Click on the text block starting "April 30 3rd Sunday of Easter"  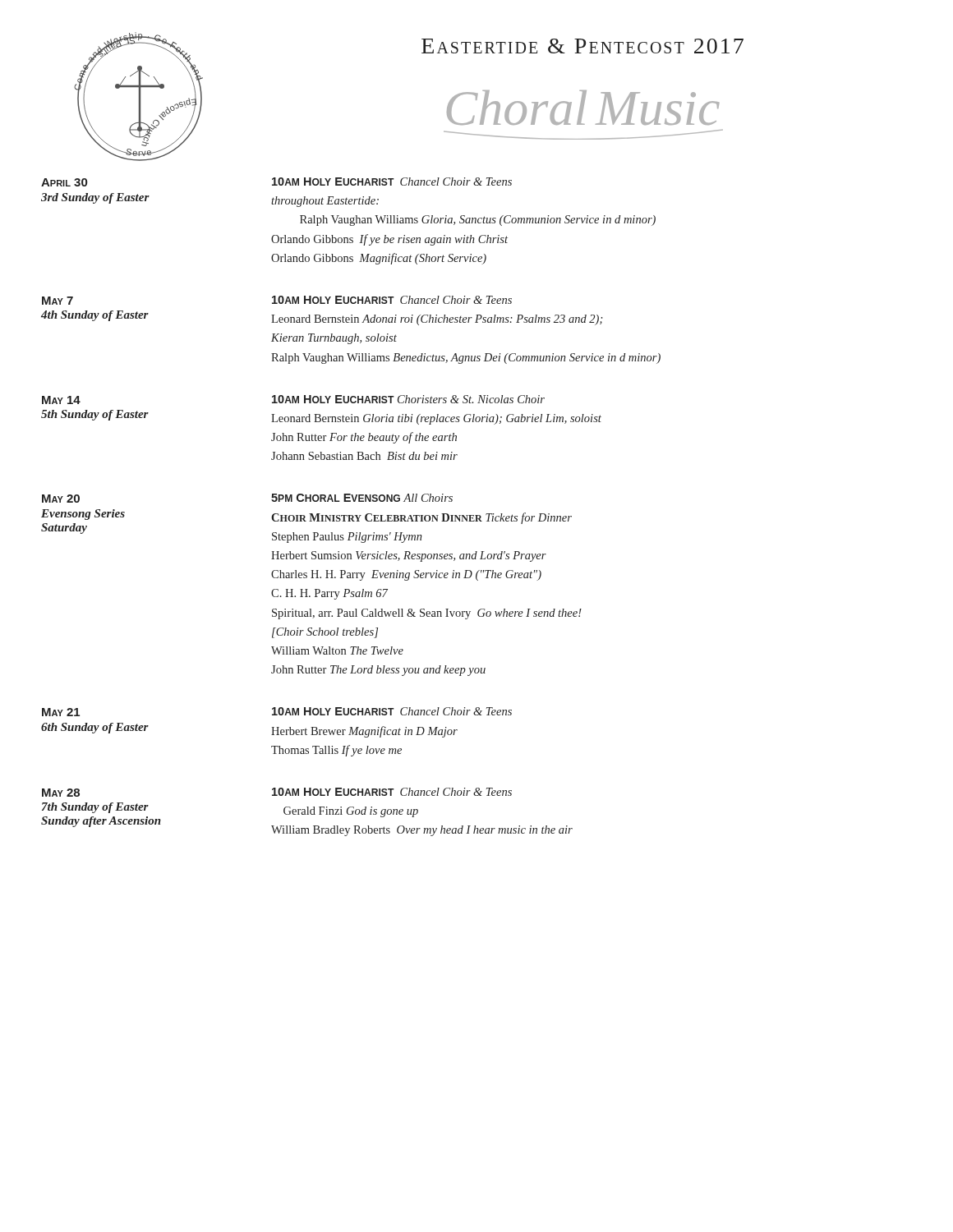click(x=156, y=189)
